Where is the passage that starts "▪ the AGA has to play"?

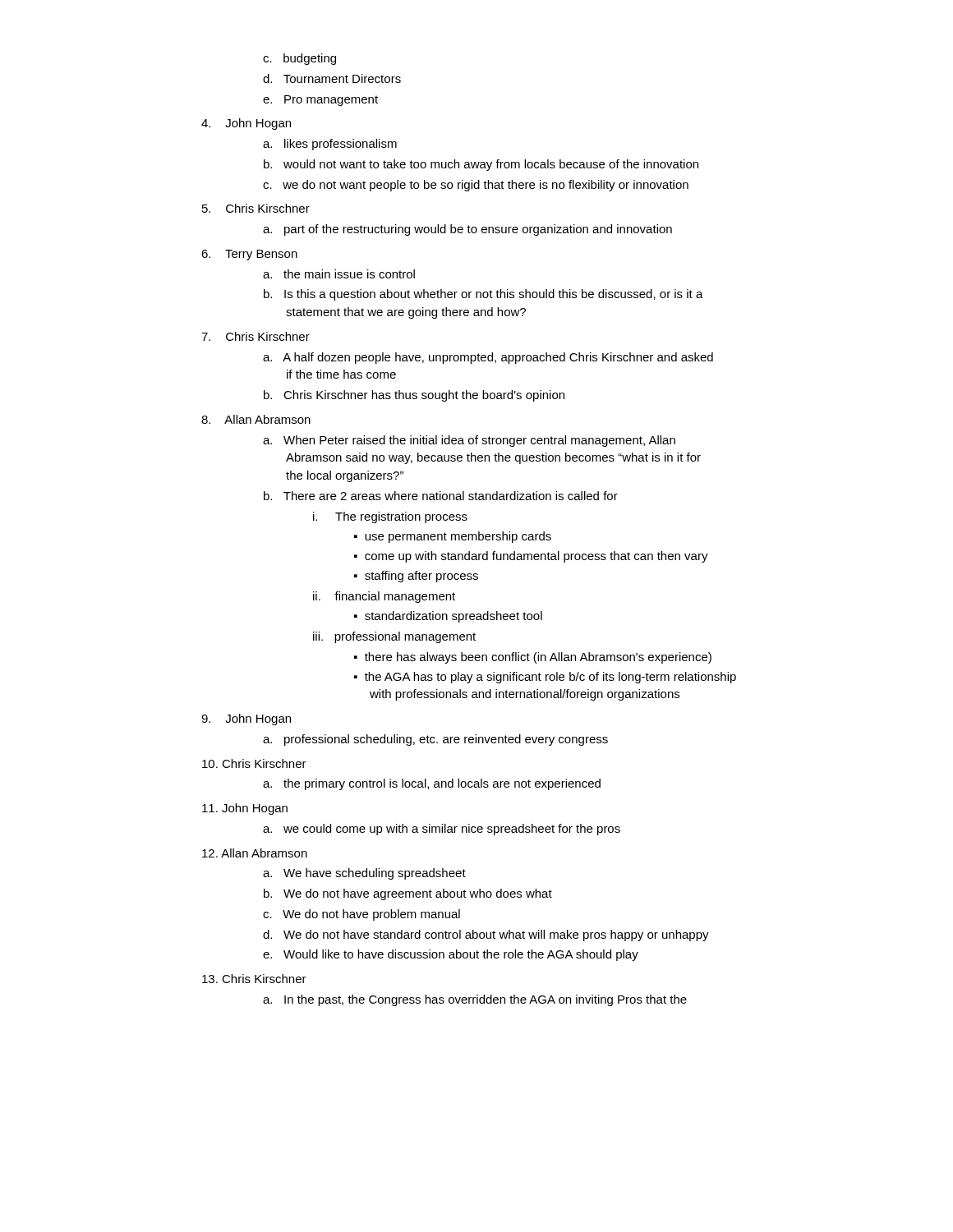click(545, 686)
